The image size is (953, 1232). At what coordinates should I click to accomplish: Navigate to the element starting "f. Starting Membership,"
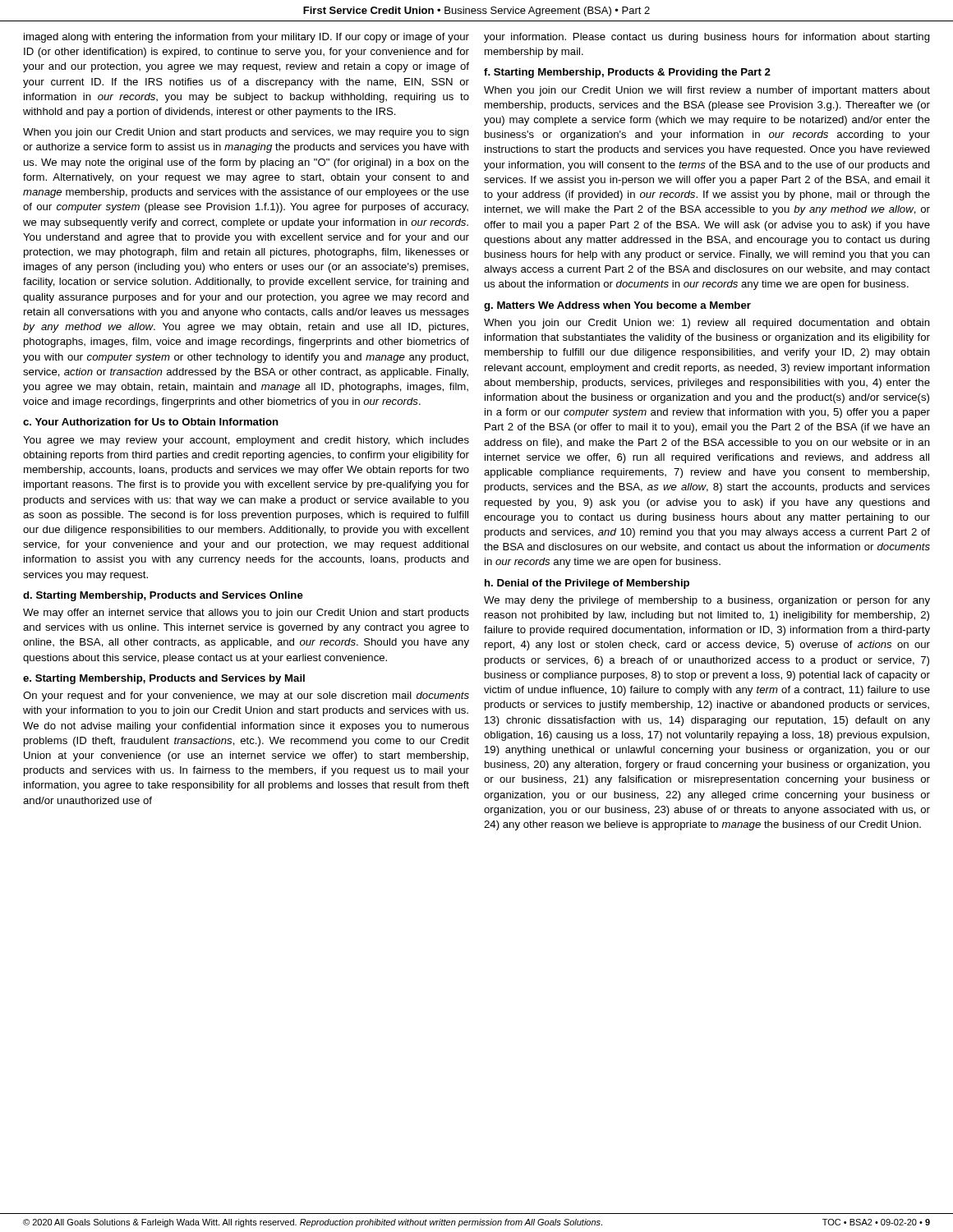click(x=627, y=72)
